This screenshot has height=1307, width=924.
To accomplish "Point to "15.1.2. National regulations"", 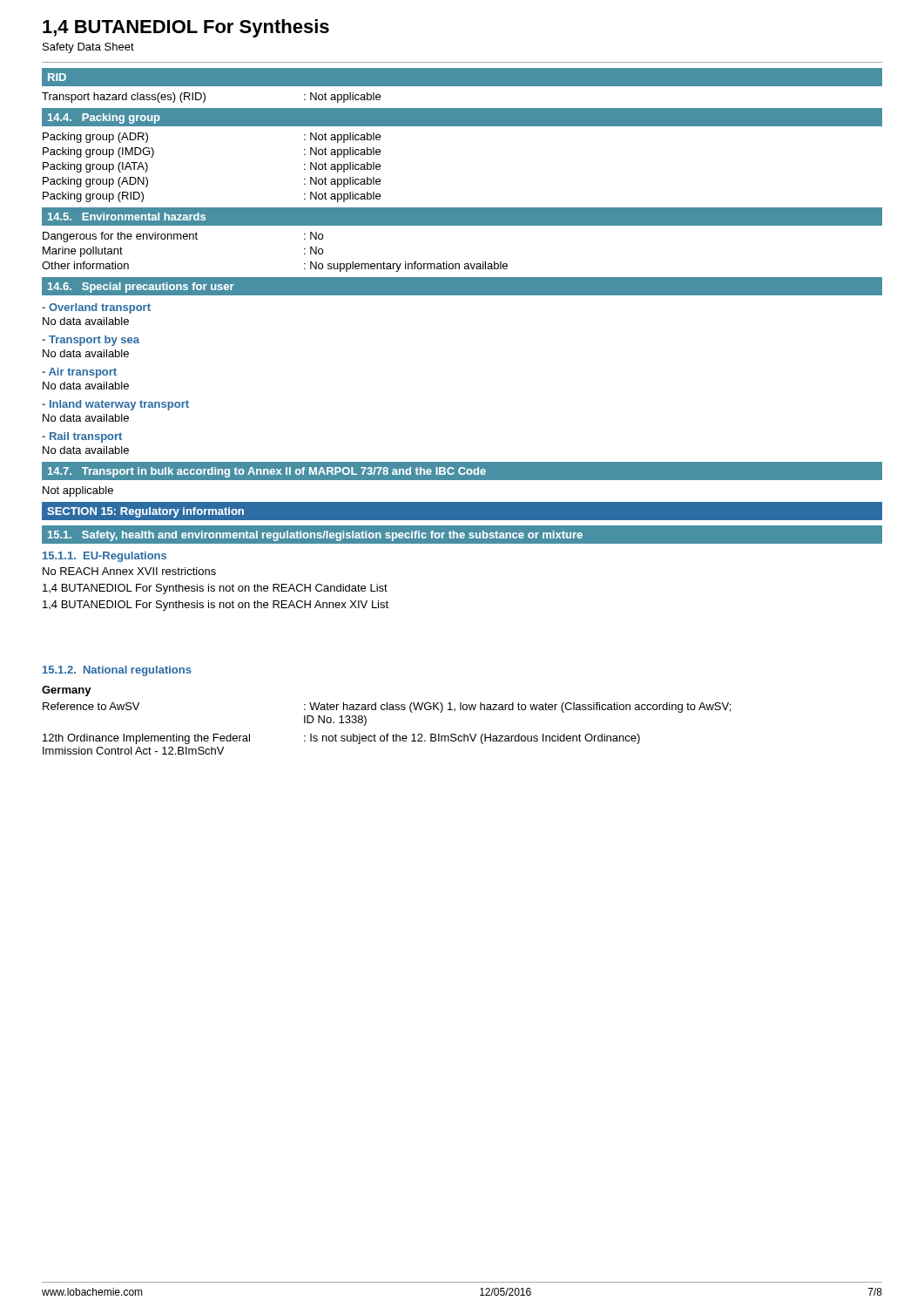I will coord(117,671).
